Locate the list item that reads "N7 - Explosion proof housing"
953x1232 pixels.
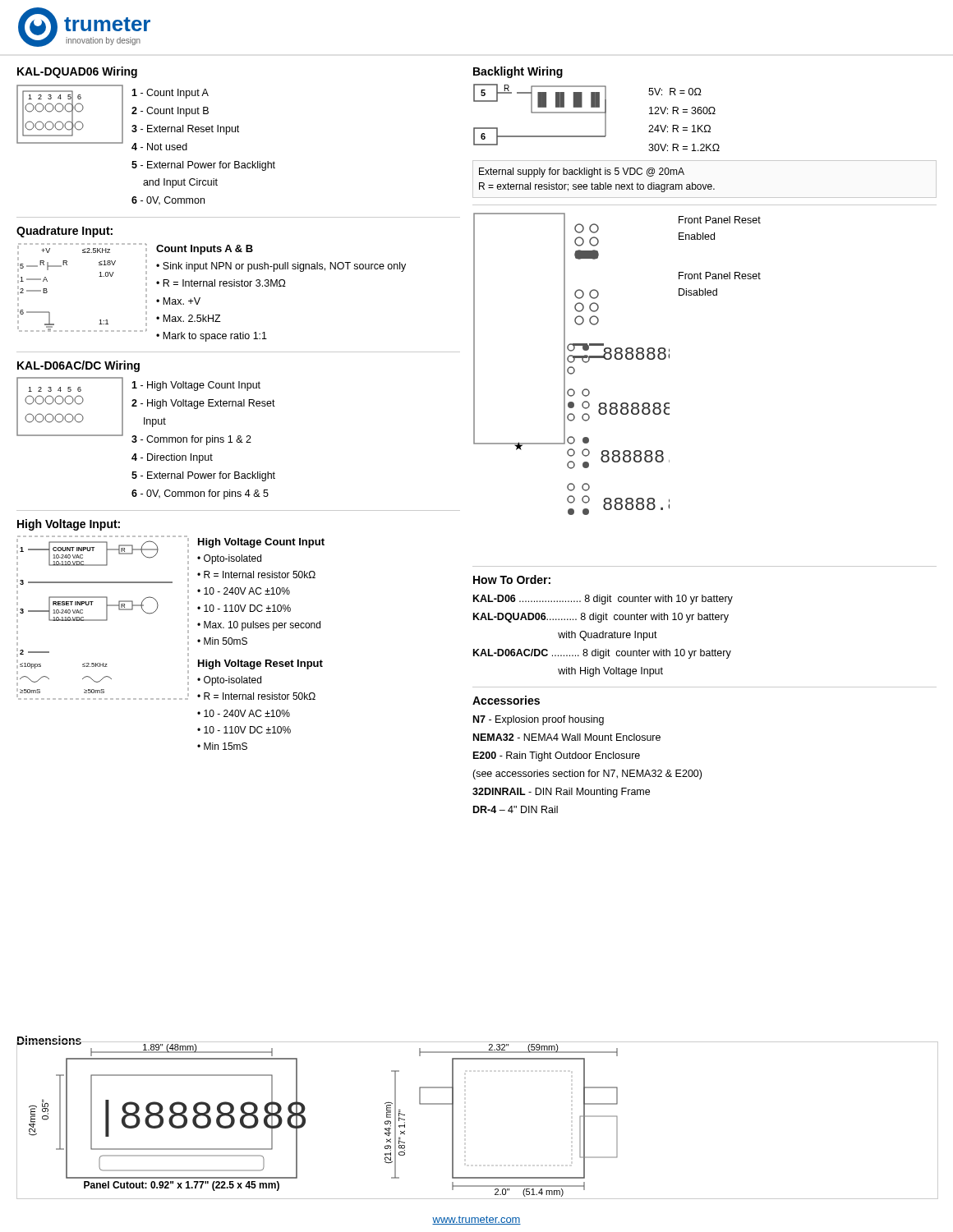[538, 720]
